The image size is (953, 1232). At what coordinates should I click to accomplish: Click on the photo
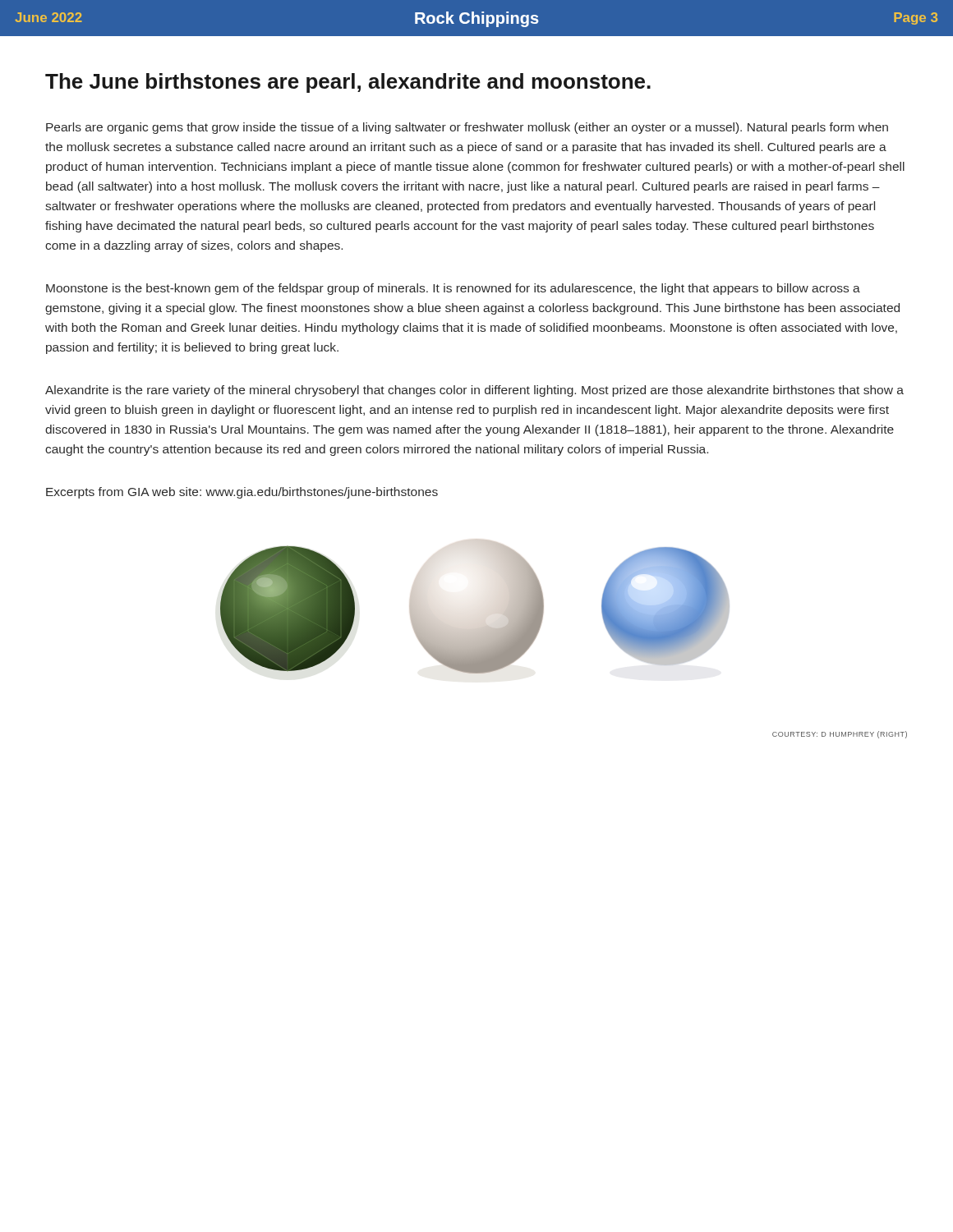tap(476, 609)
